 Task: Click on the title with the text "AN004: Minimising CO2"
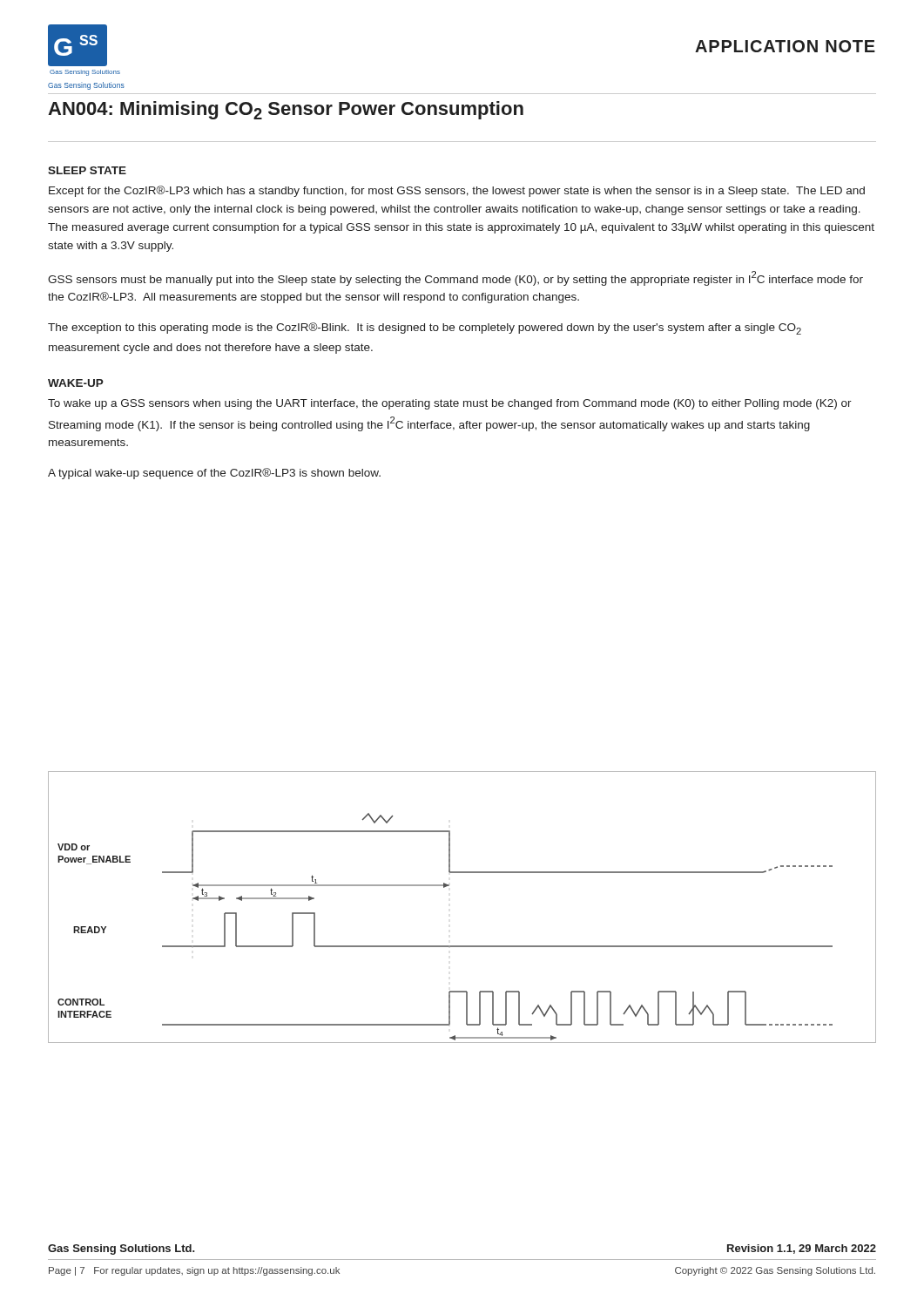pyautogui.click(x=286, y=110)
